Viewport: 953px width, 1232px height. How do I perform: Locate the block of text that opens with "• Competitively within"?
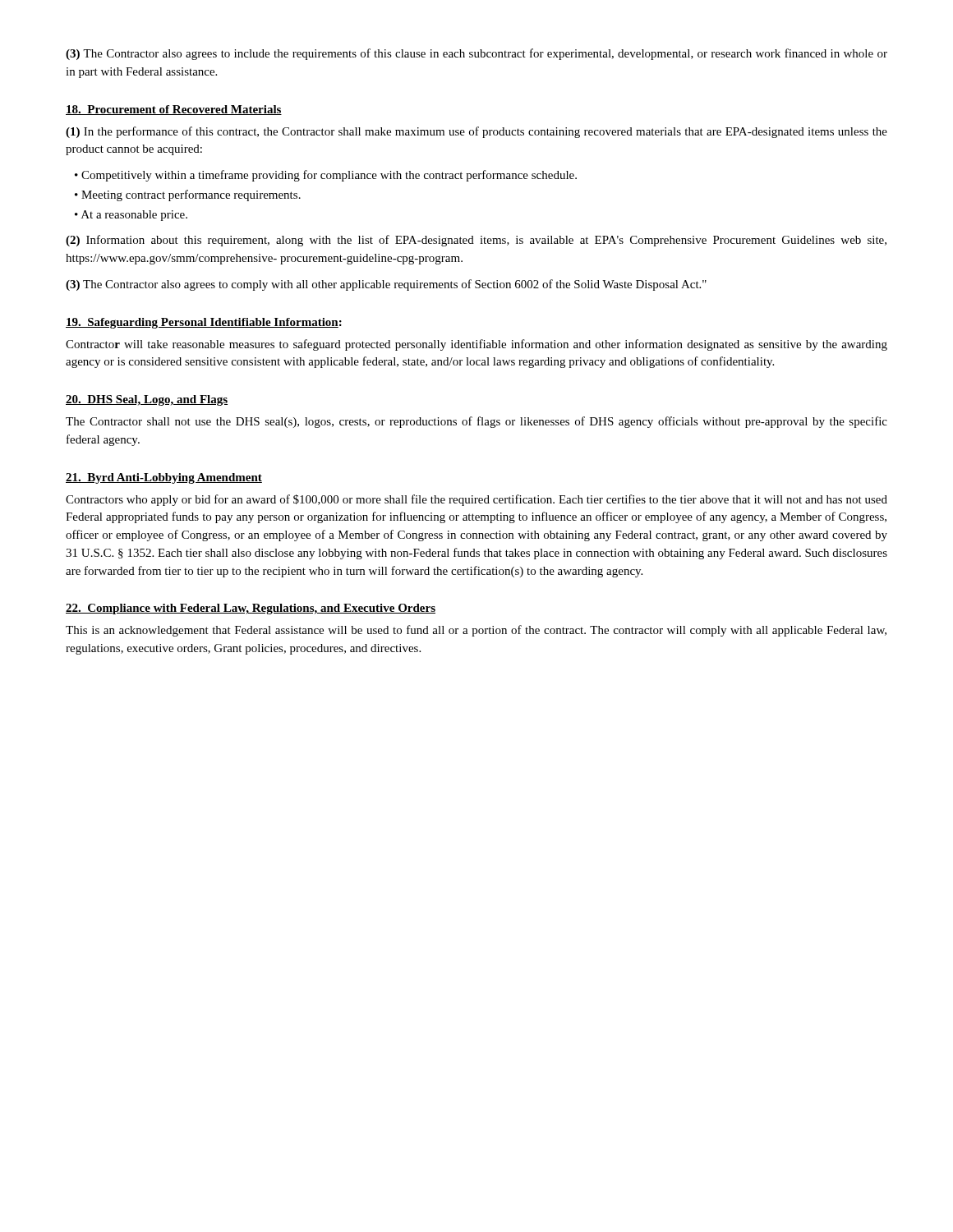[x=326, y=175]
